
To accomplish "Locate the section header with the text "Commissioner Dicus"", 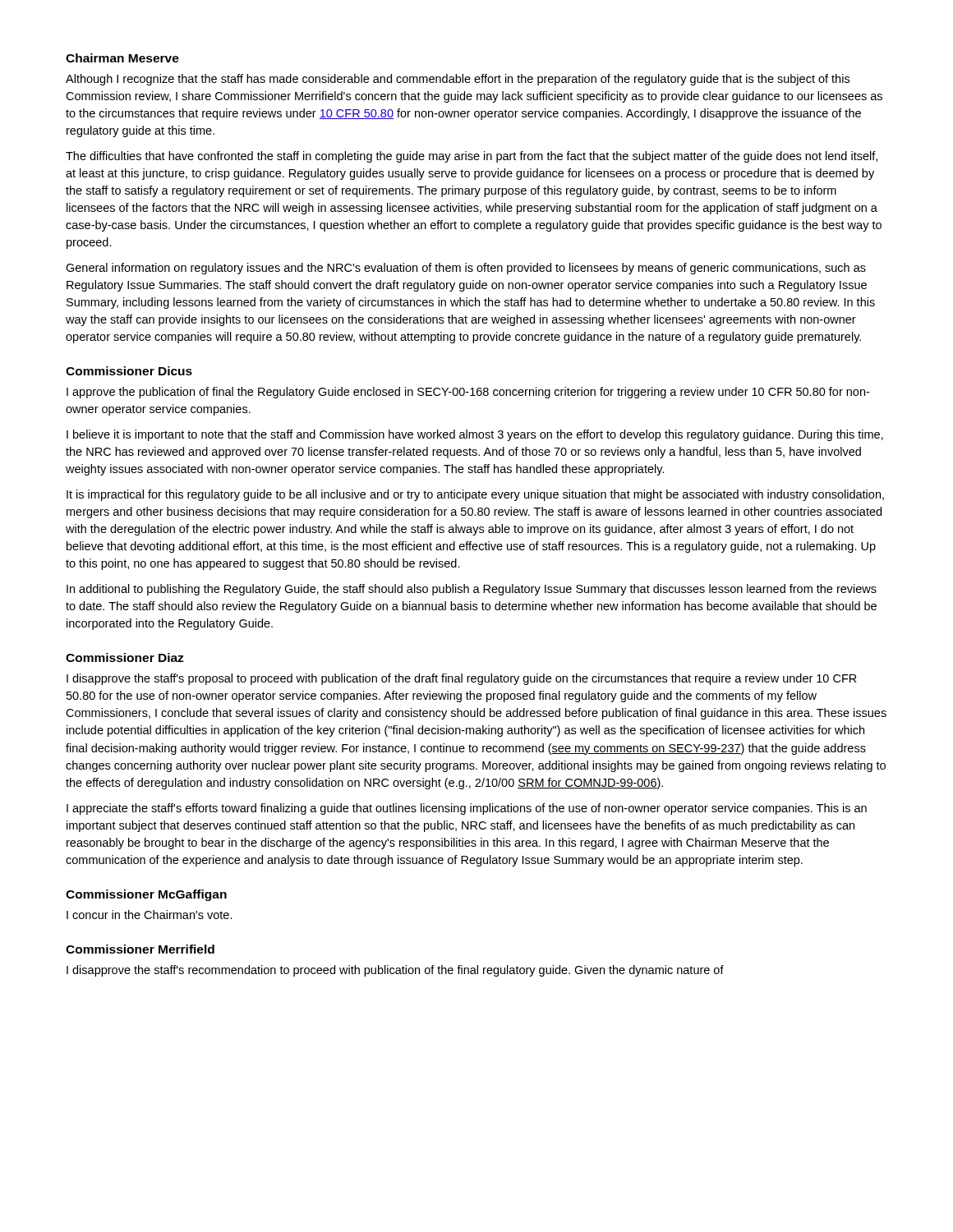I will [x=129, y=371].
